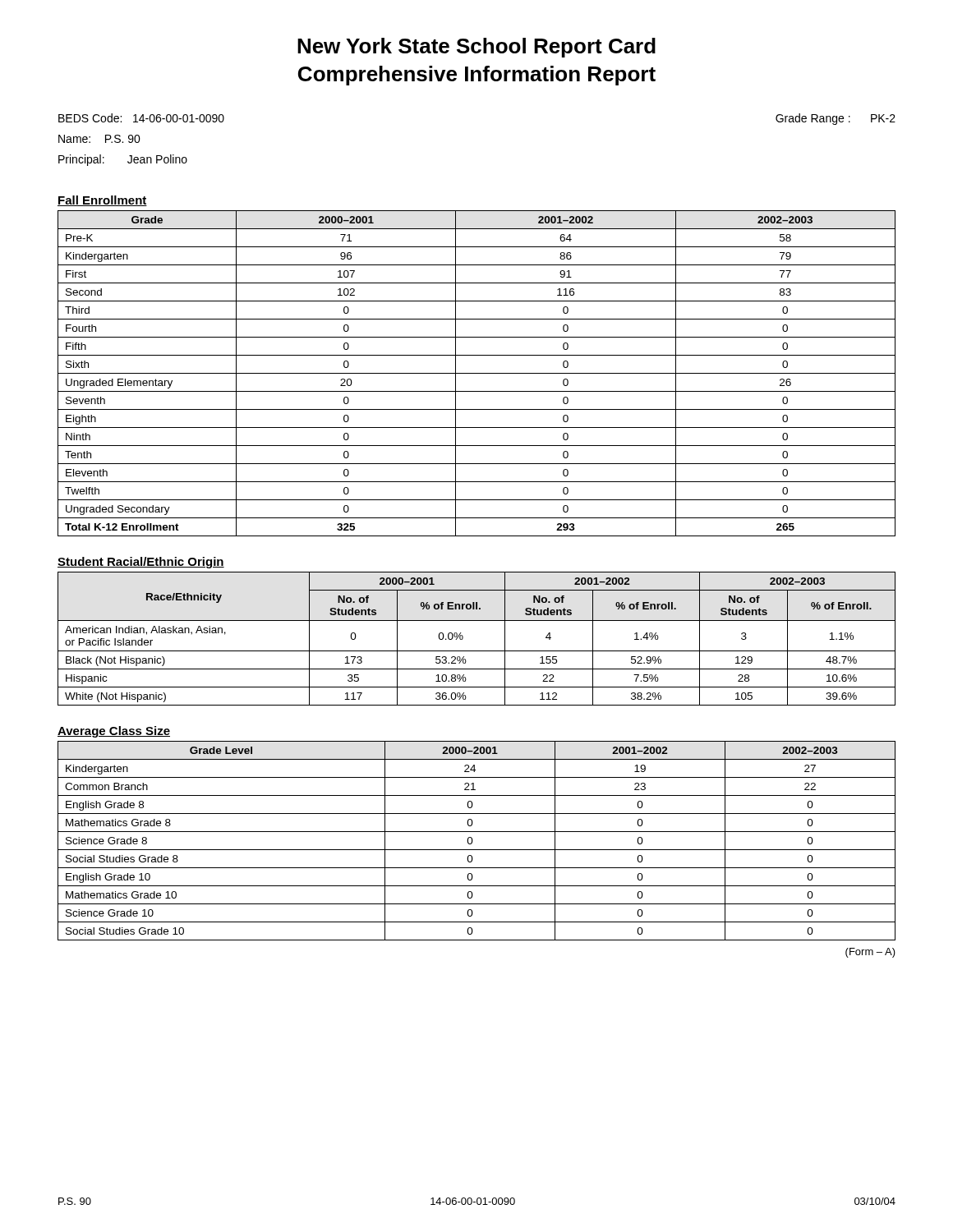The height and width of the screenshot is (1232, 953).
Task: Find "Student Racial/Ethnic Origin" on this page
Action: pyautogui.click(x=141, y=561)
